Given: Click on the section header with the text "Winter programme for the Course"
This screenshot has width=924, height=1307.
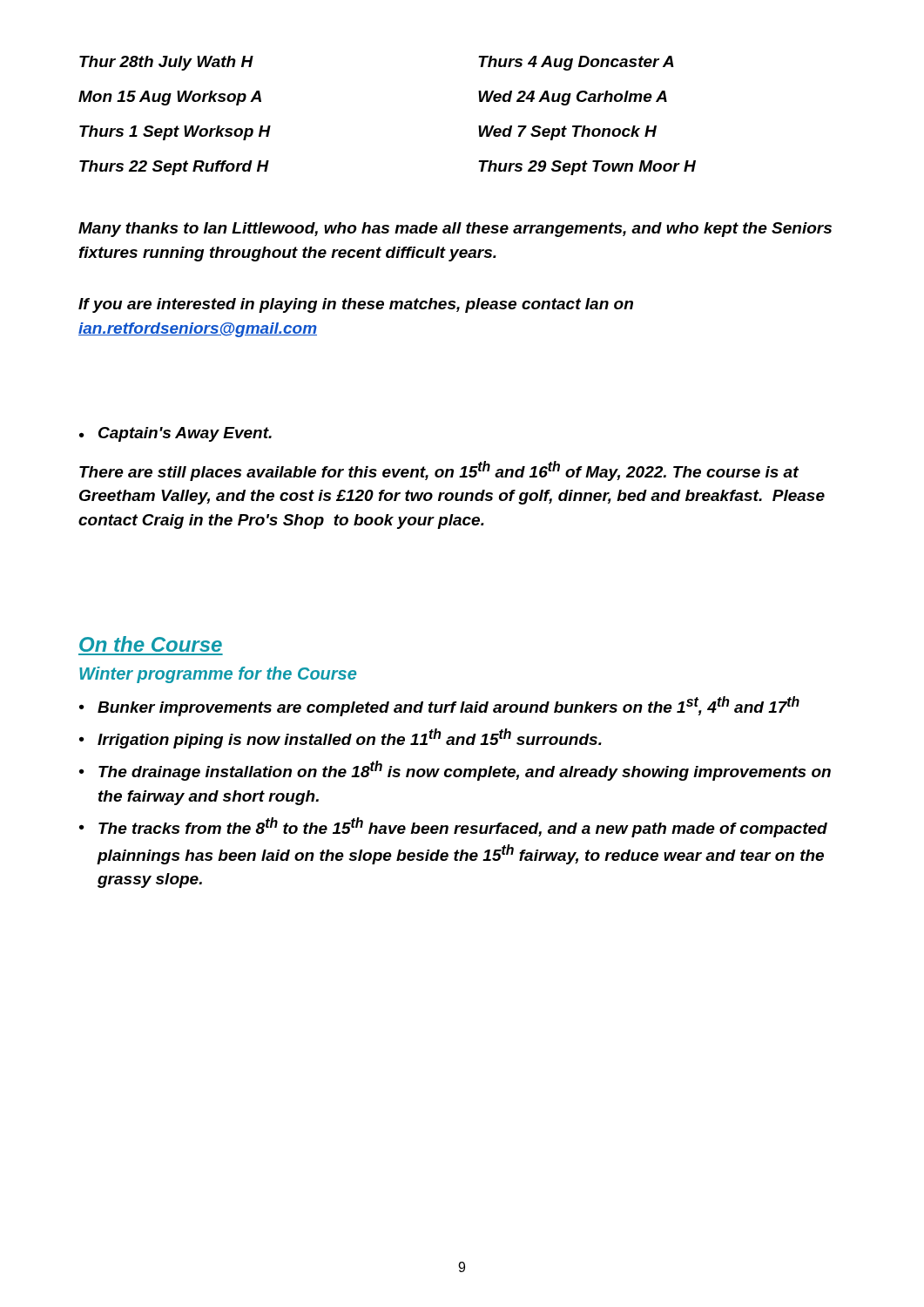Looking at the screenshot, I should tap(218, 674).
